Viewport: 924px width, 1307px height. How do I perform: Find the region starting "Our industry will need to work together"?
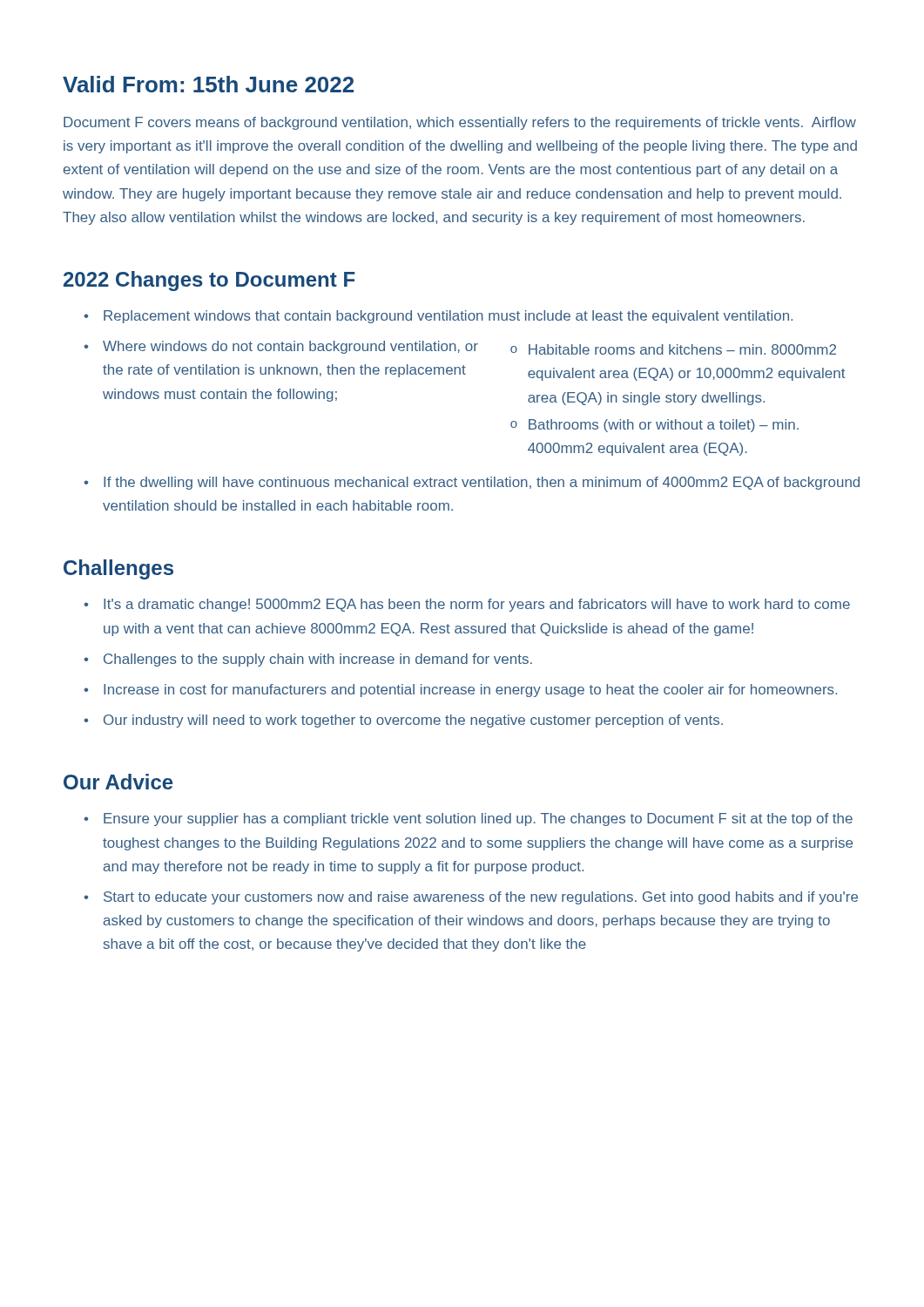pyautogui.click(x=413, y=720)
